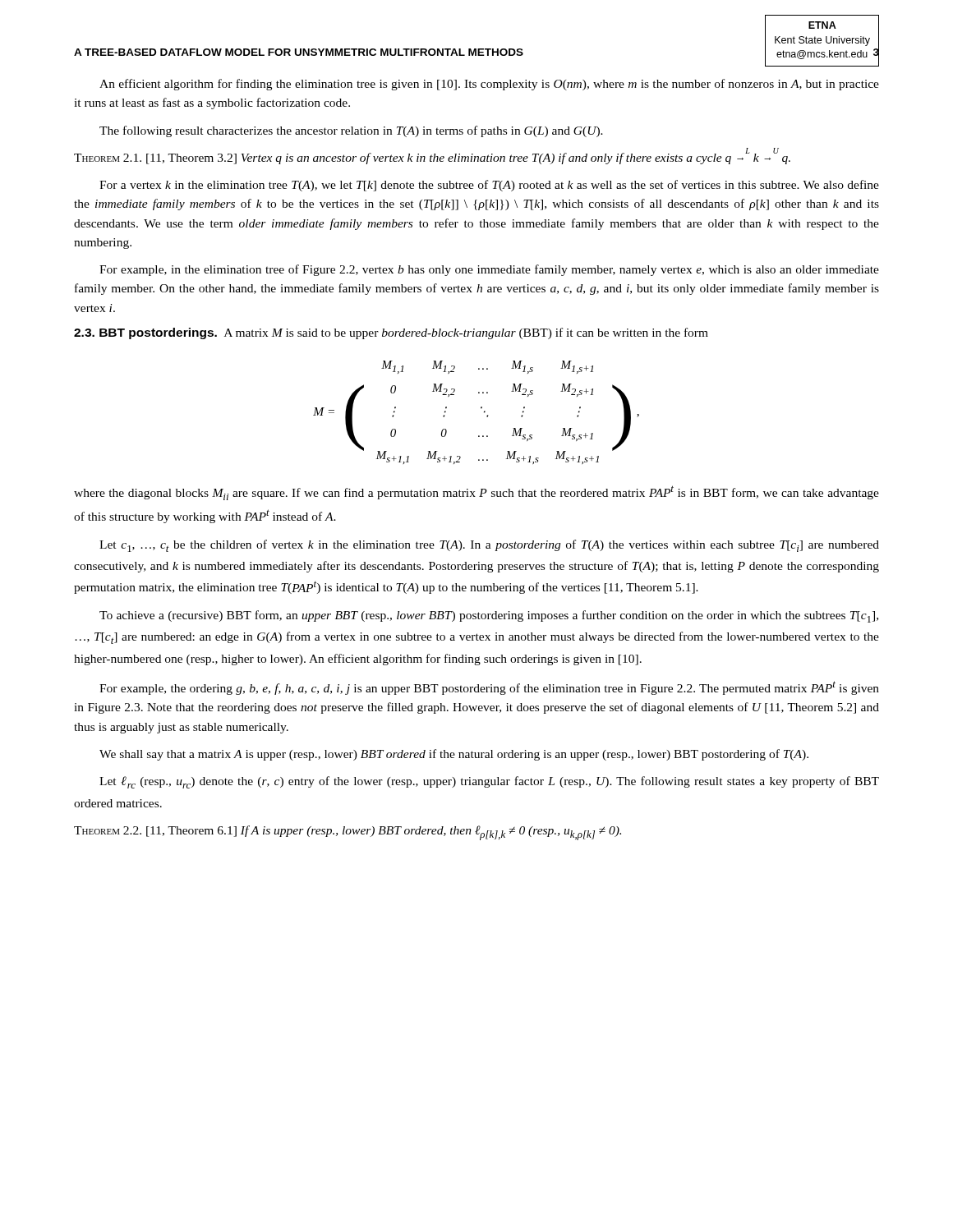Locate the block of text that opens with "To achieve a (recursive) BBT form,"
The height and width of the screenshot is (1232, 953).
coord(476,636)
